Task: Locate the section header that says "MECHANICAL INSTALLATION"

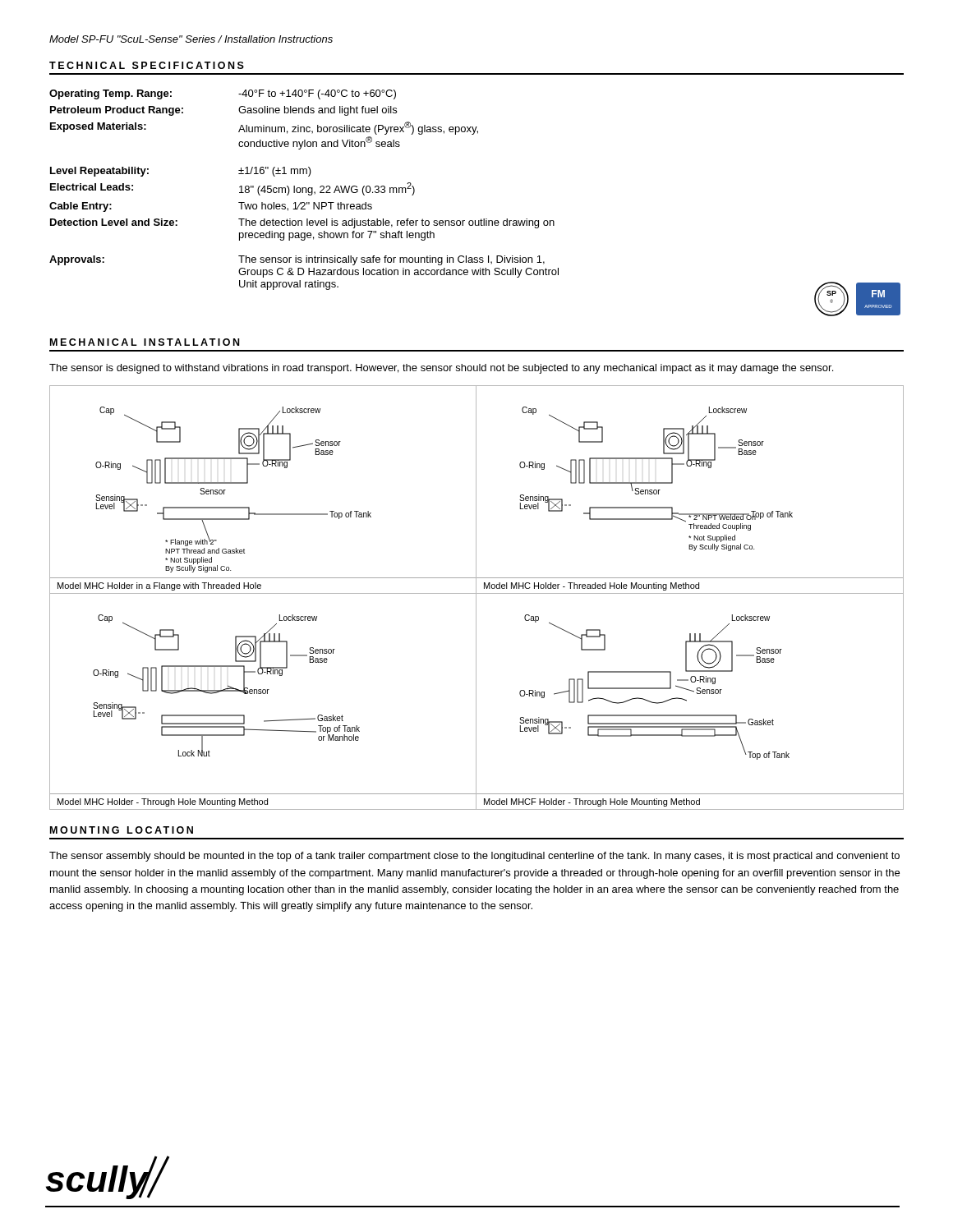Action: (146, 342)
